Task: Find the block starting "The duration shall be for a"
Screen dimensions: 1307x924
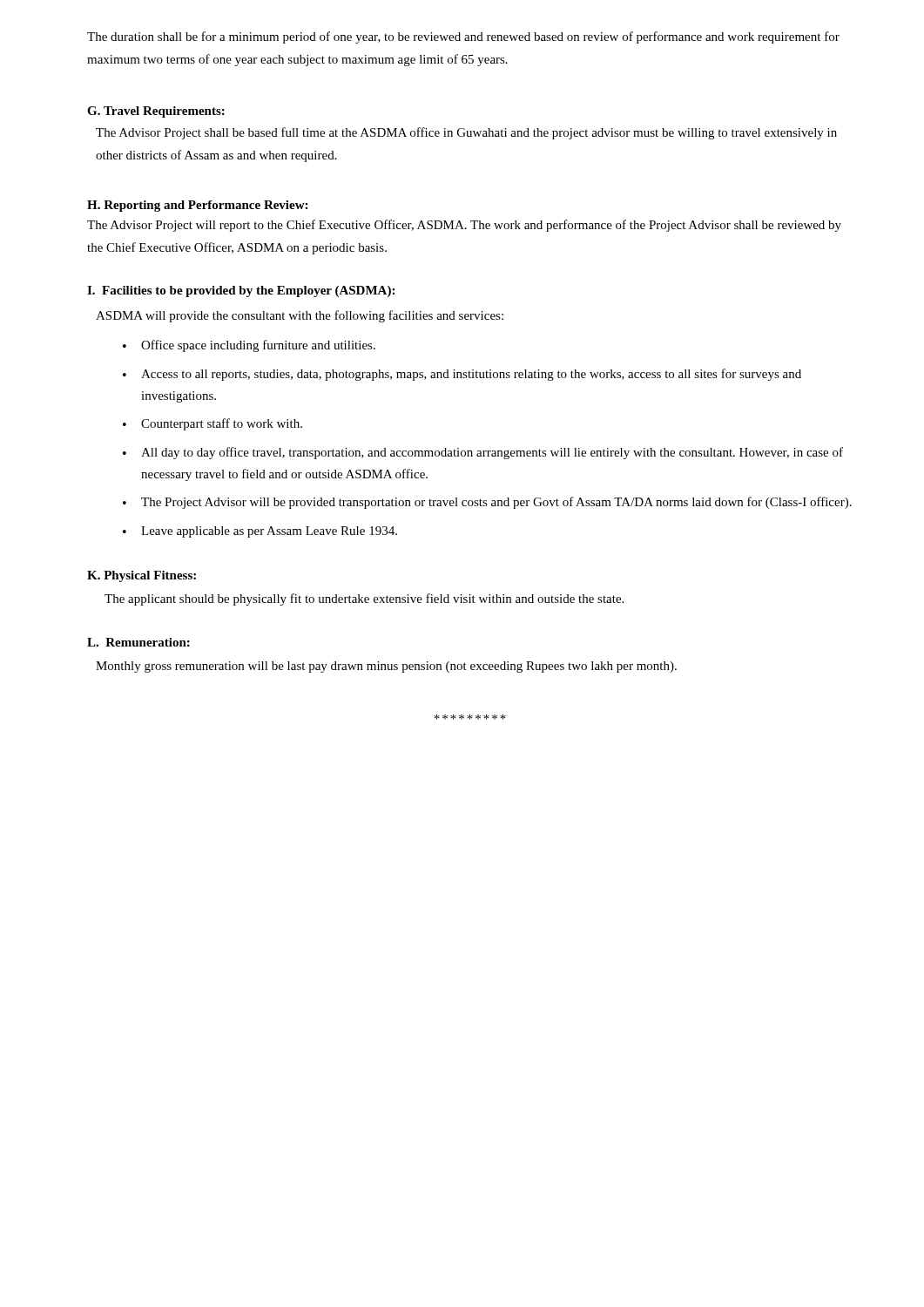Action: tap(463, 48)
